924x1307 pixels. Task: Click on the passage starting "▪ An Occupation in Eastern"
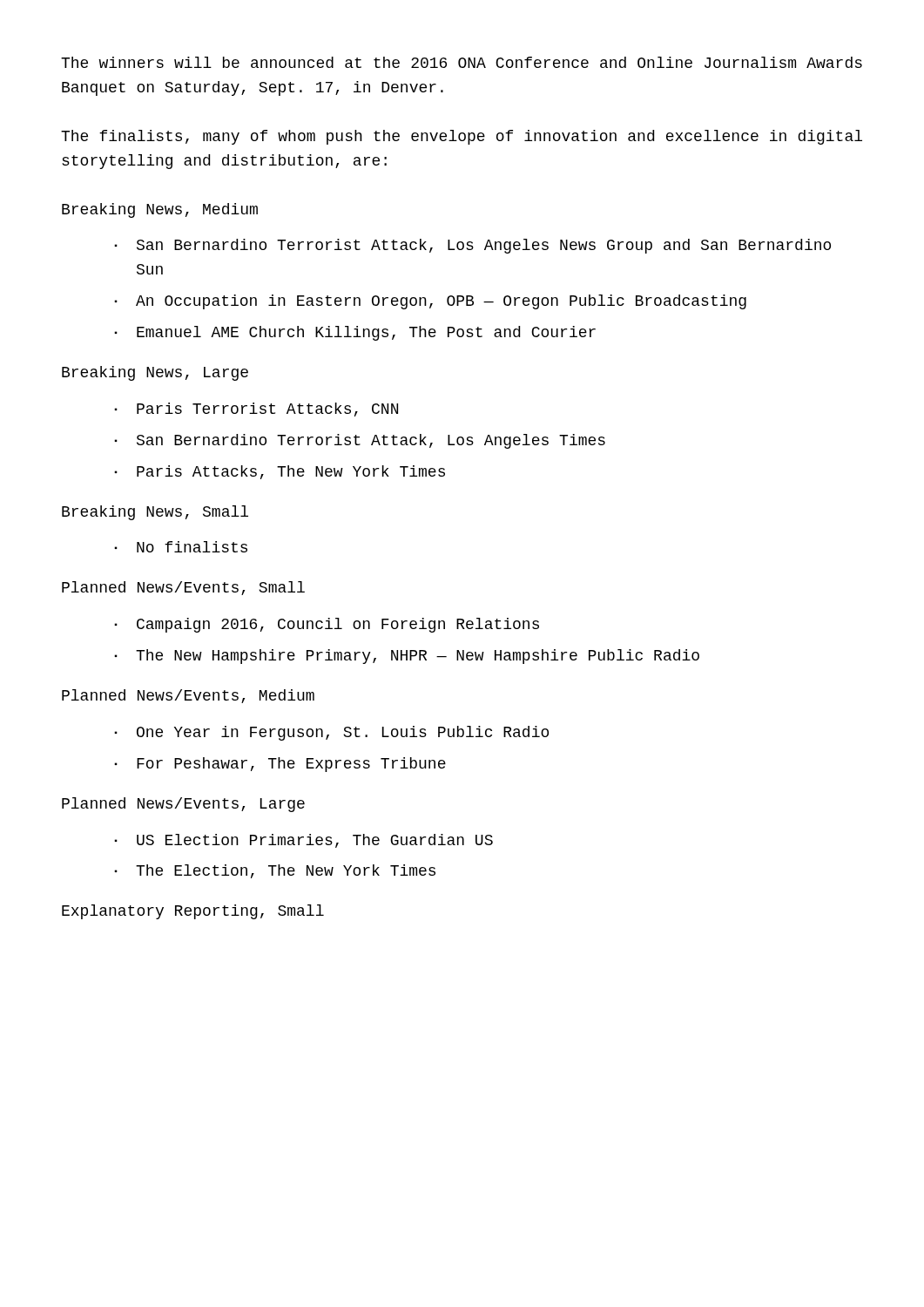[x=488, y=303]
